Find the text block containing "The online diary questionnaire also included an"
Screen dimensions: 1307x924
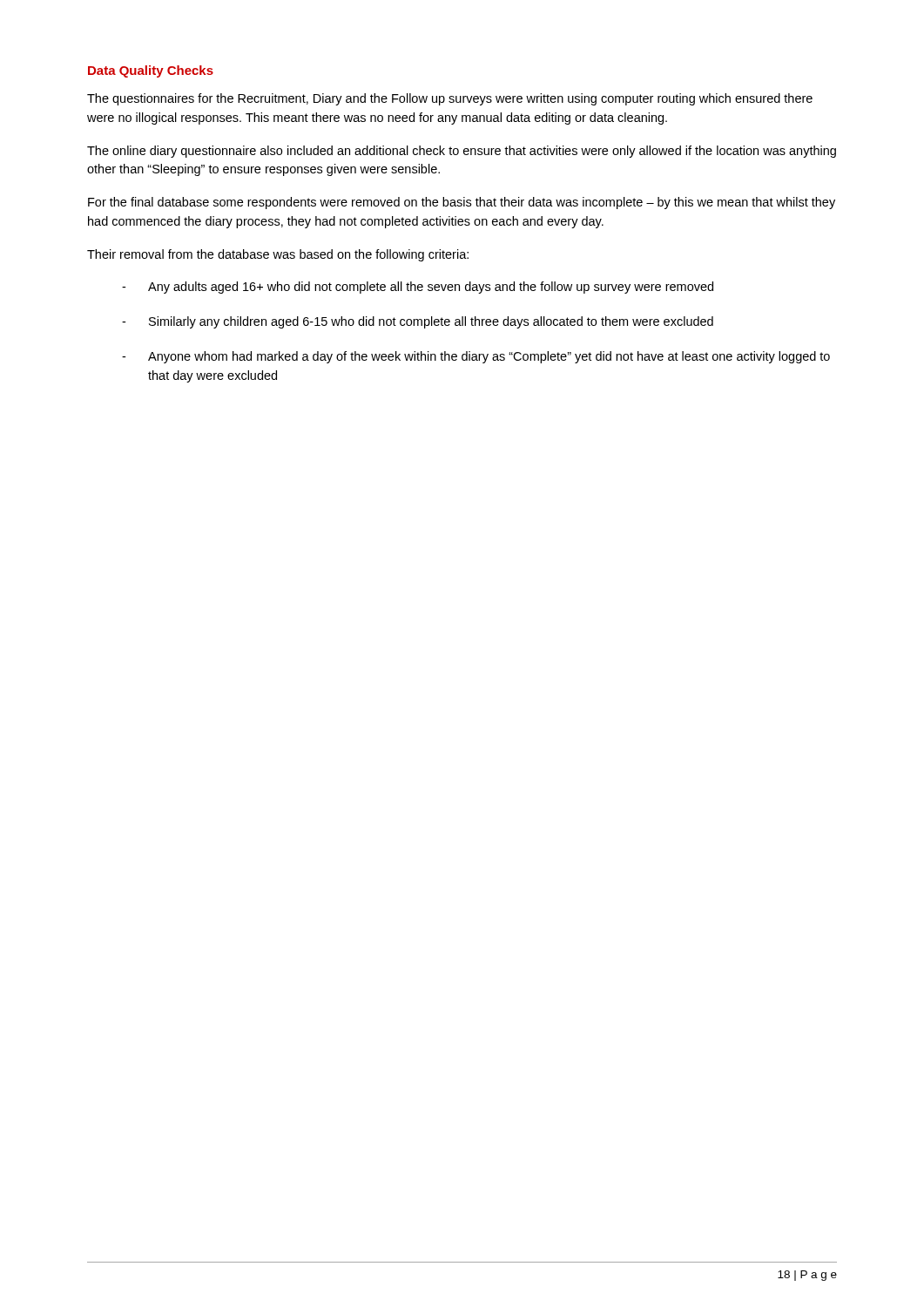tap(462, 160)
